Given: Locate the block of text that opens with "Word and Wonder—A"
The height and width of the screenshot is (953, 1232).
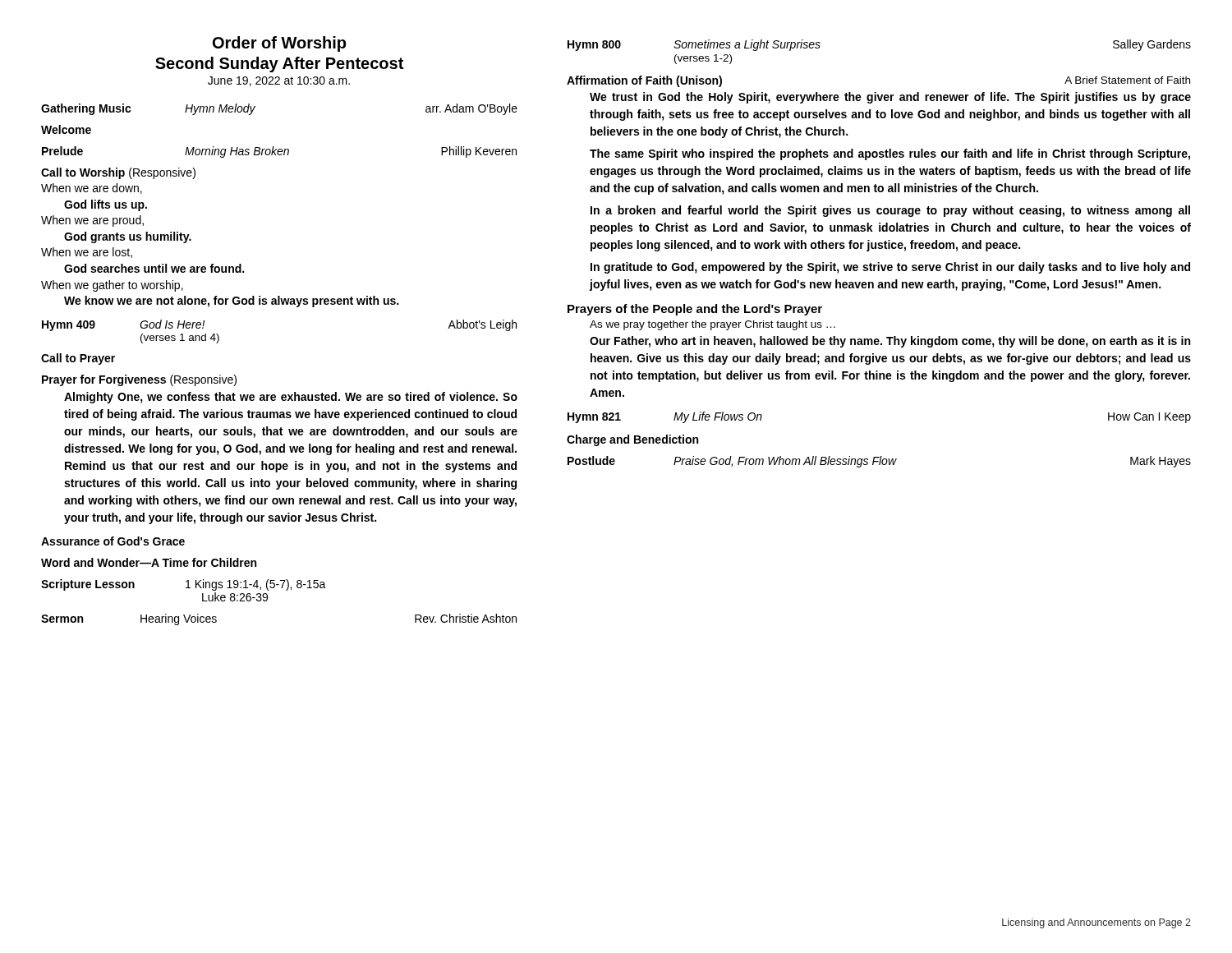Looking at the screenshot, I should point(149,563).
